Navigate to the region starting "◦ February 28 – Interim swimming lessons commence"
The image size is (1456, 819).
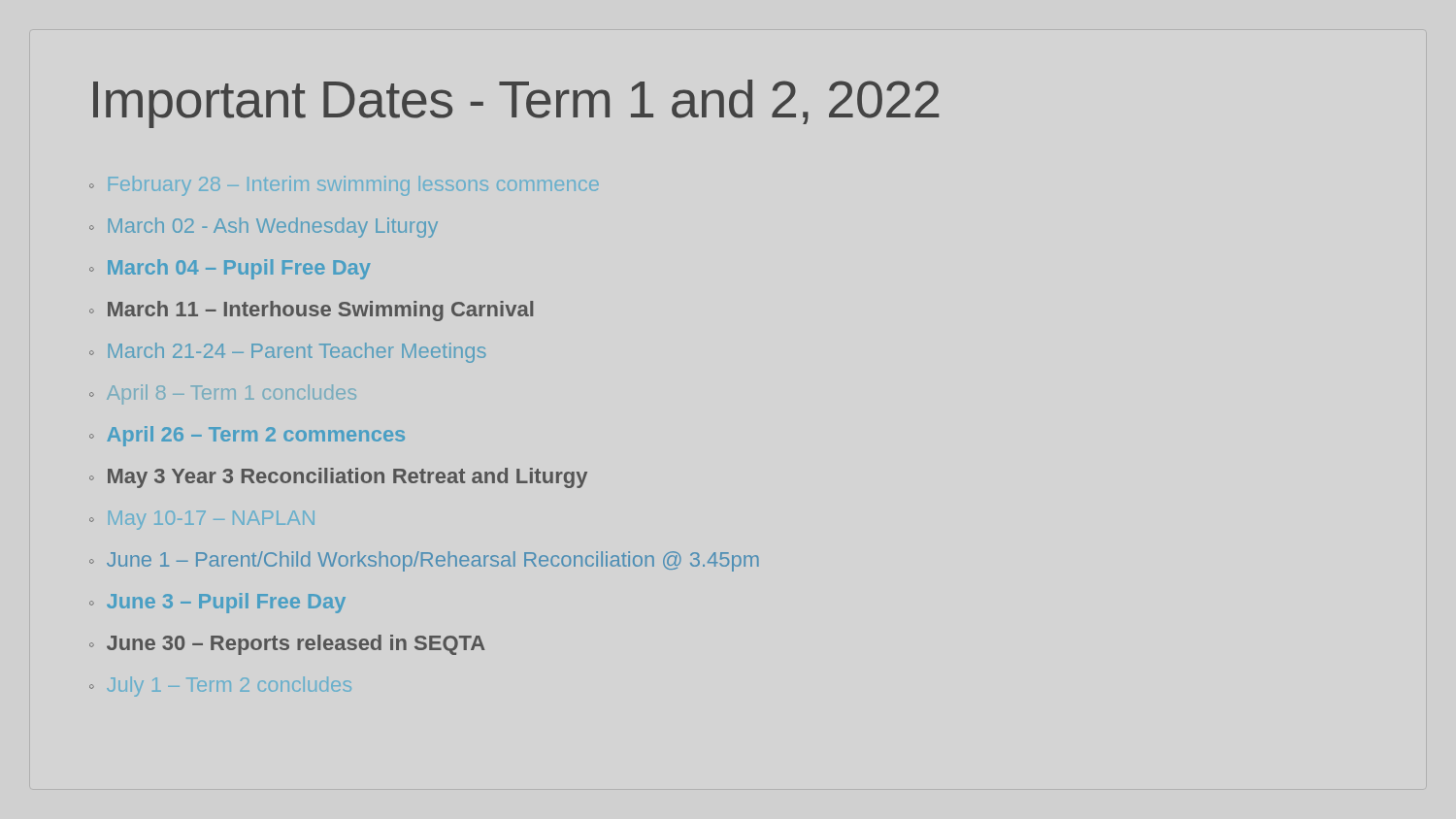point(344,184)
